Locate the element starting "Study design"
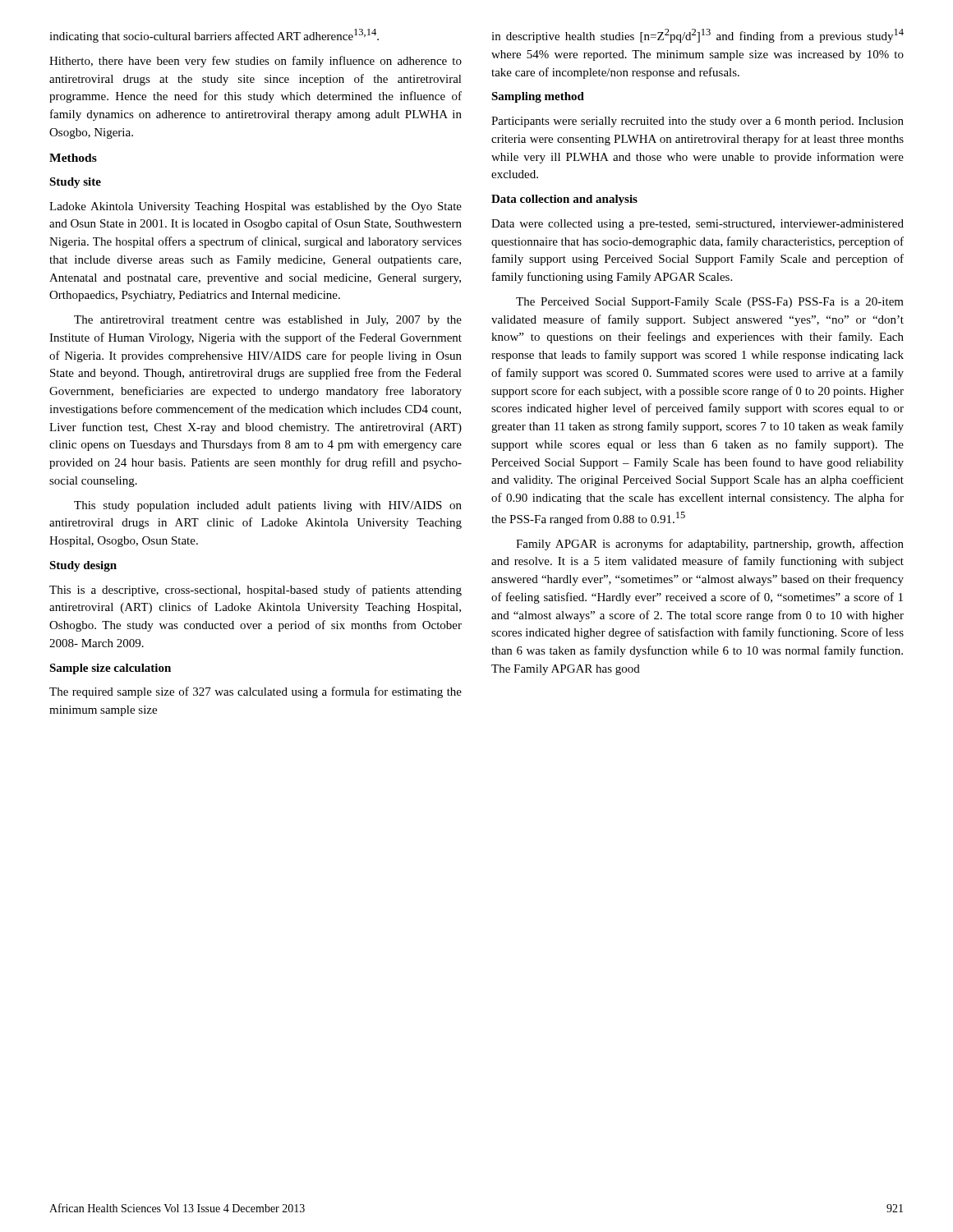Viewport: 953px width, 1232px height. [83, 566]
